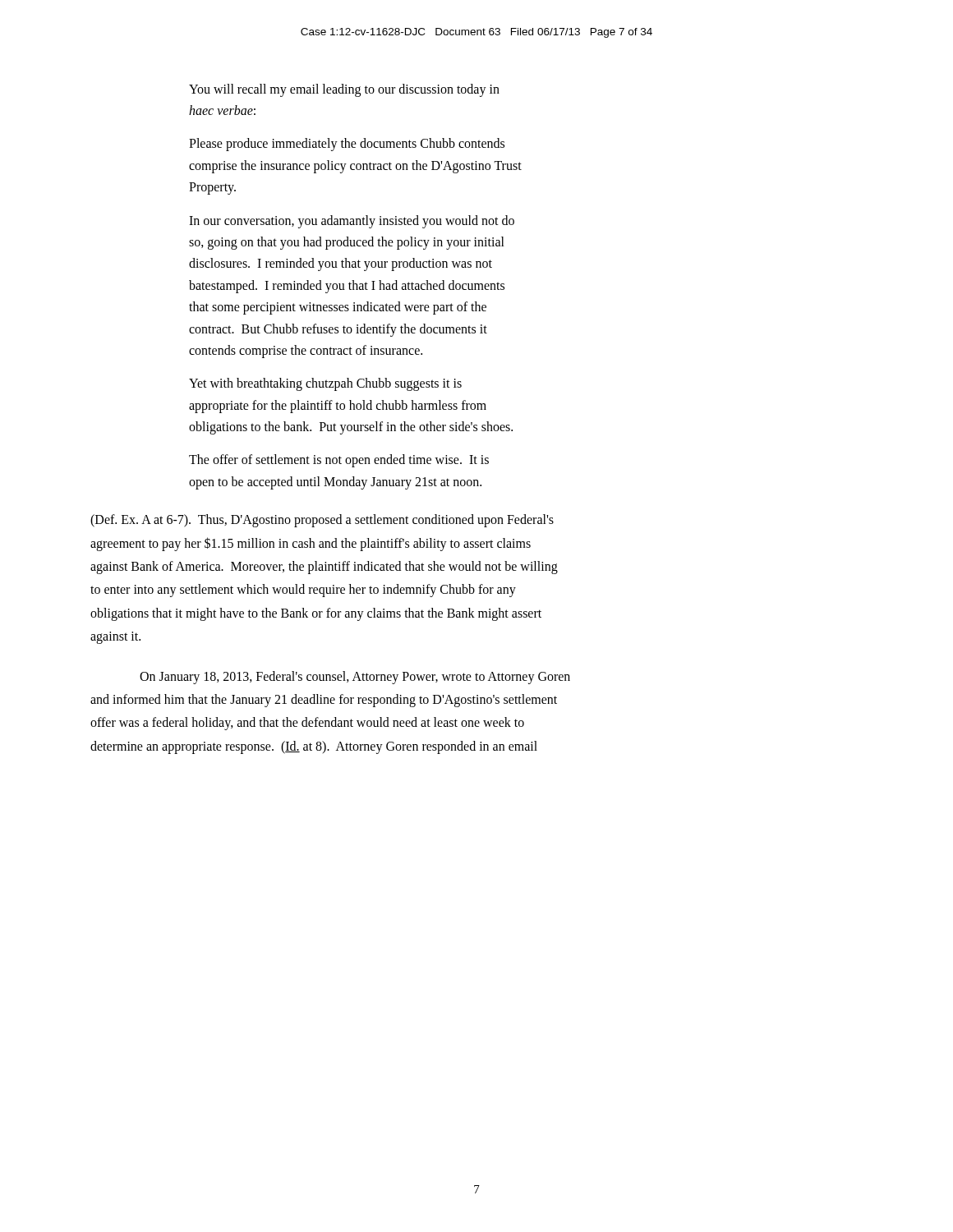Select the text block with the text "obligations that it might"
The width and height of the screenshot is (953, 1232).
click(316, 613)
